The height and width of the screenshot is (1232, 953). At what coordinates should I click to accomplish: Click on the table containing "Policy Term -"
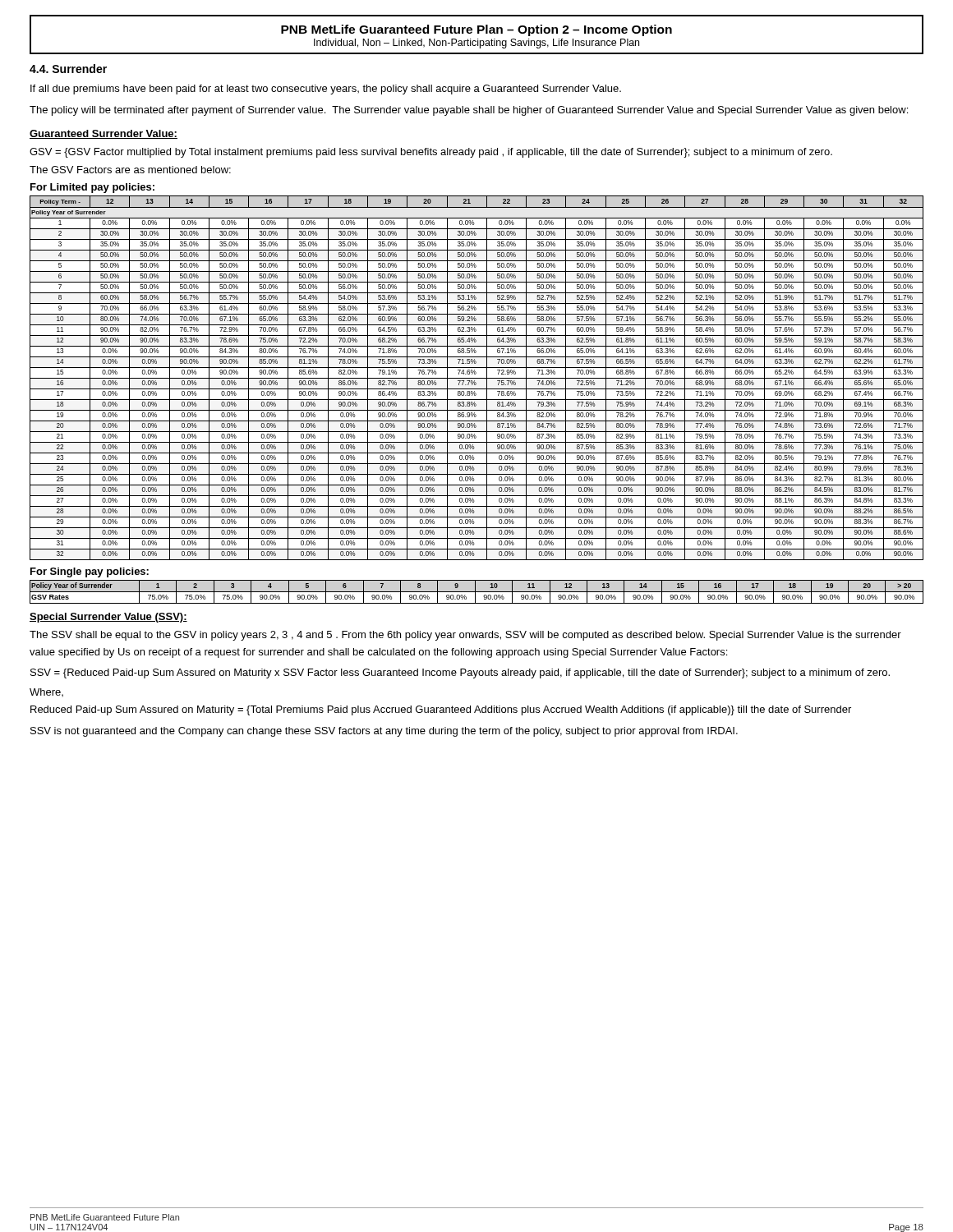click(476, 378)
